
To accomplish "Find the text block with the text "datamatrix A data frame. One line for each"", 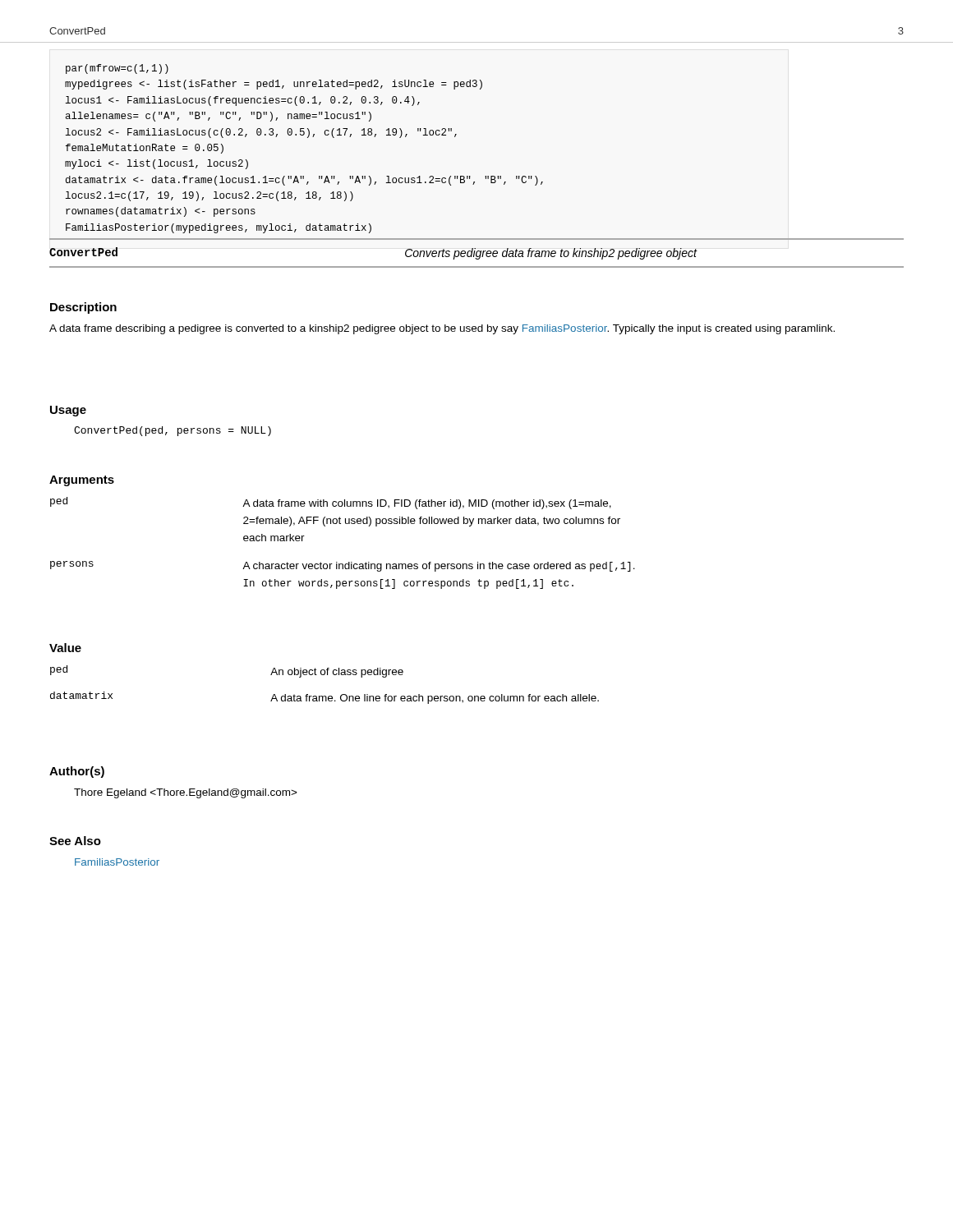I will point(476,696).
